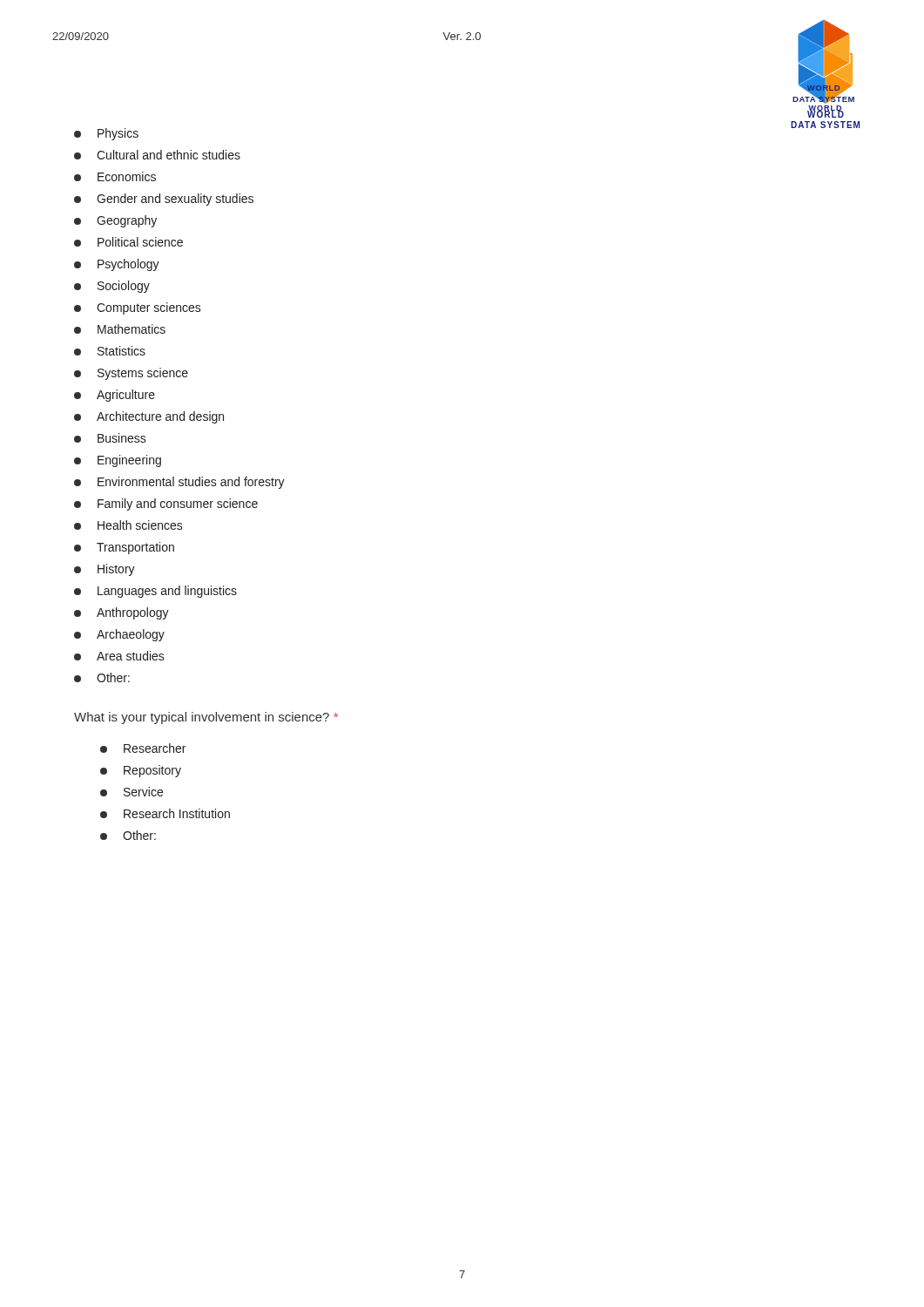The height and width of the screenshot is (1307, 924).
Task: Click on the logo
Action: 824,60
